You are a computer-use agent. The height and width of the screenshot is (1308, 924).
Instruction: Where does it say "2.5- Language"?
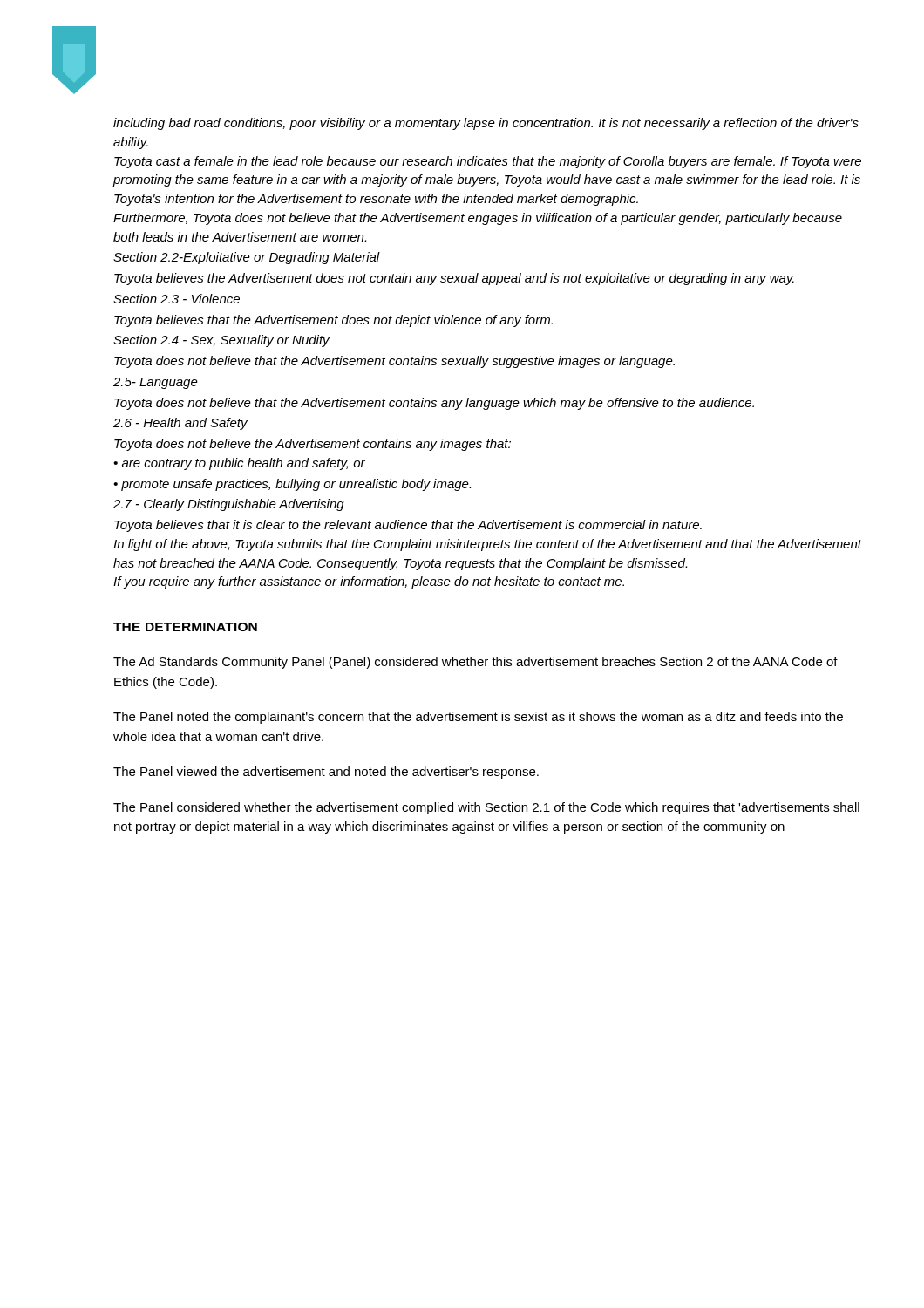pos(156,383)
